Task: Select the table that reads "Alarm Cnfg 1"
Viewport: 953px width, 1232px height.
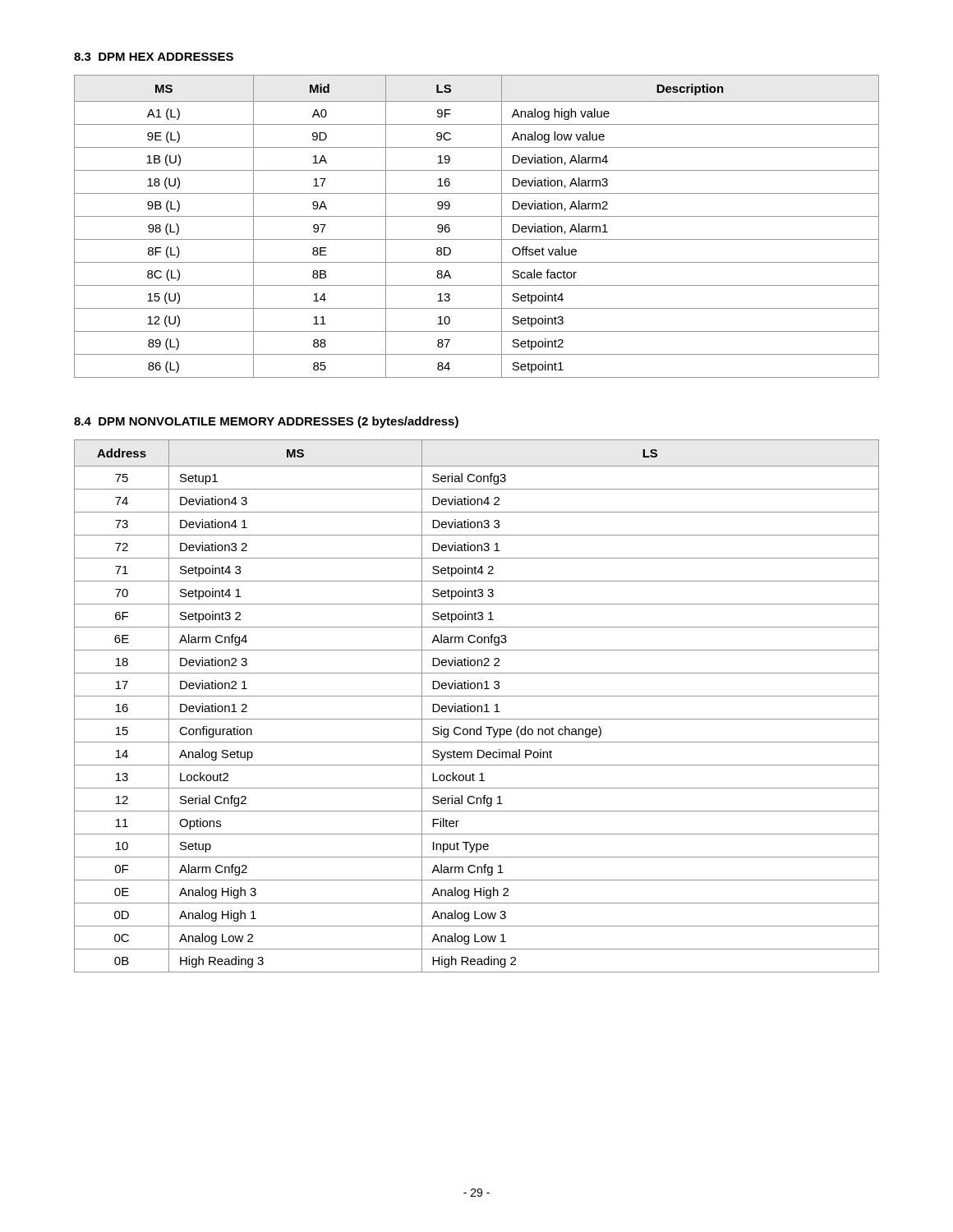Action: (476, 706)
